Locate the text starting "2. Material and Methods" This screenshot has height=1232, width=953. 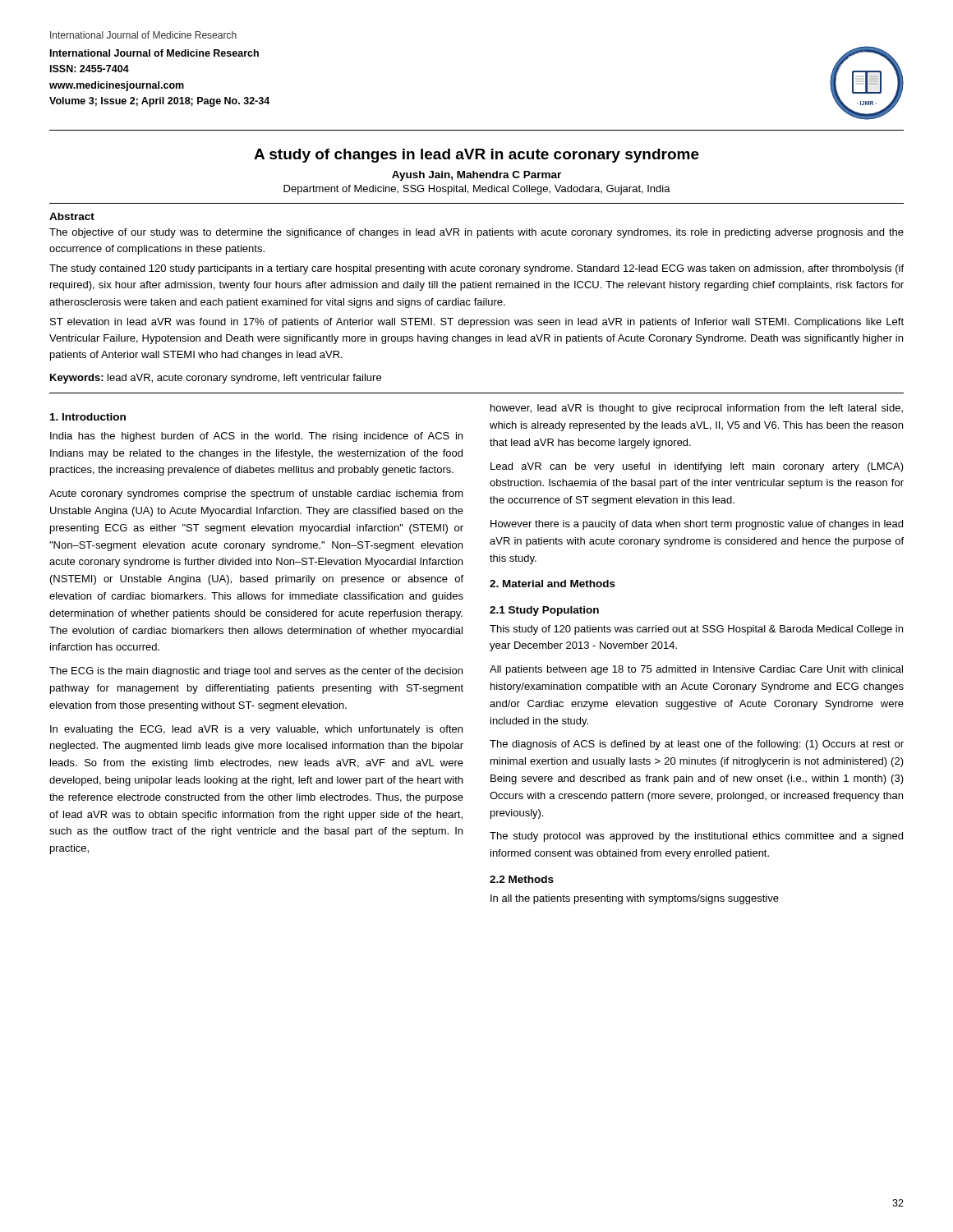coord(553,584)
